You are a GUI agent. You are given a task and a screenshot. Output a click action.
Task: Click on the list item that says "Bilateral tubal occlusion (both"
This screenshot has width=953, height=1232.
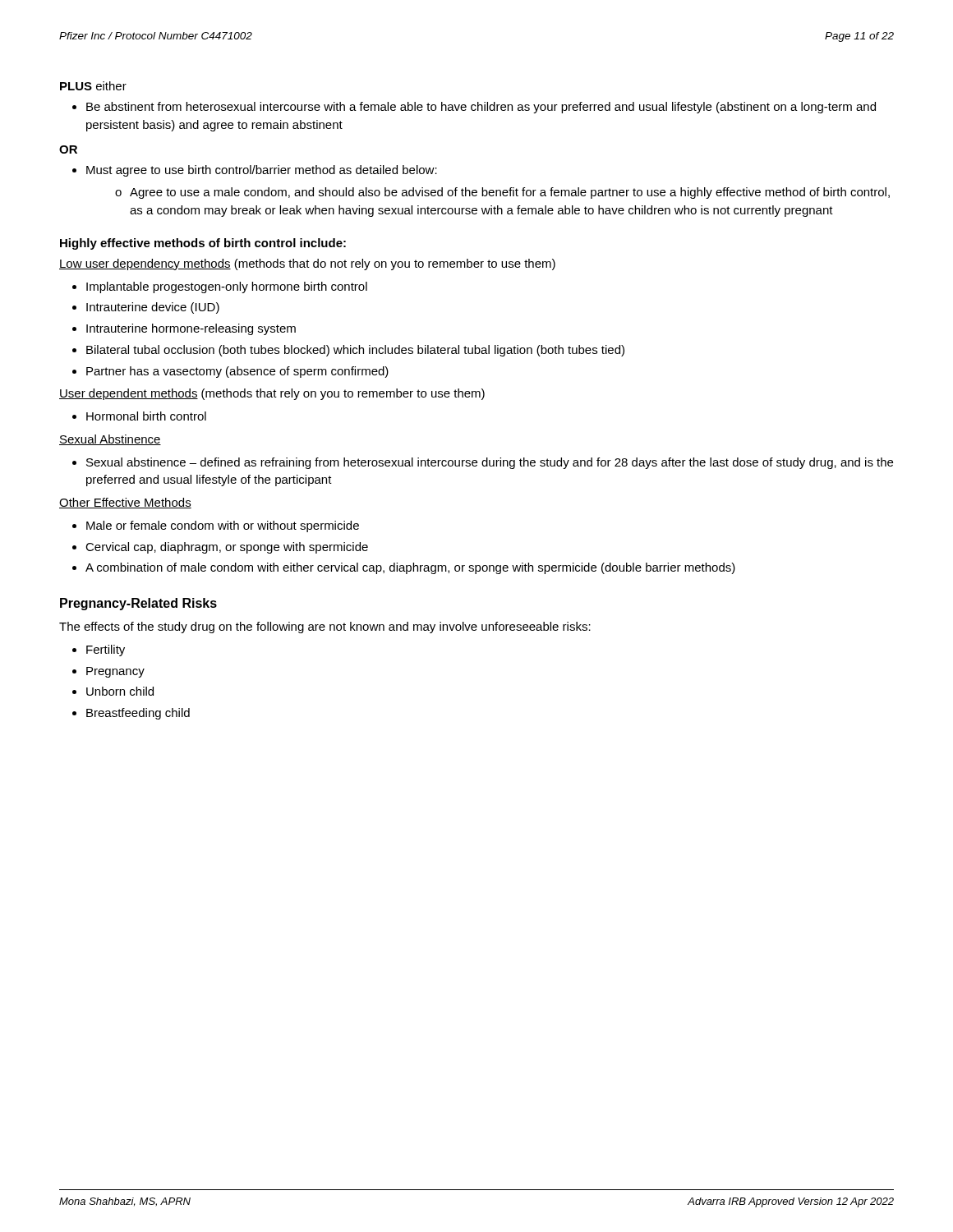point(490,350)
